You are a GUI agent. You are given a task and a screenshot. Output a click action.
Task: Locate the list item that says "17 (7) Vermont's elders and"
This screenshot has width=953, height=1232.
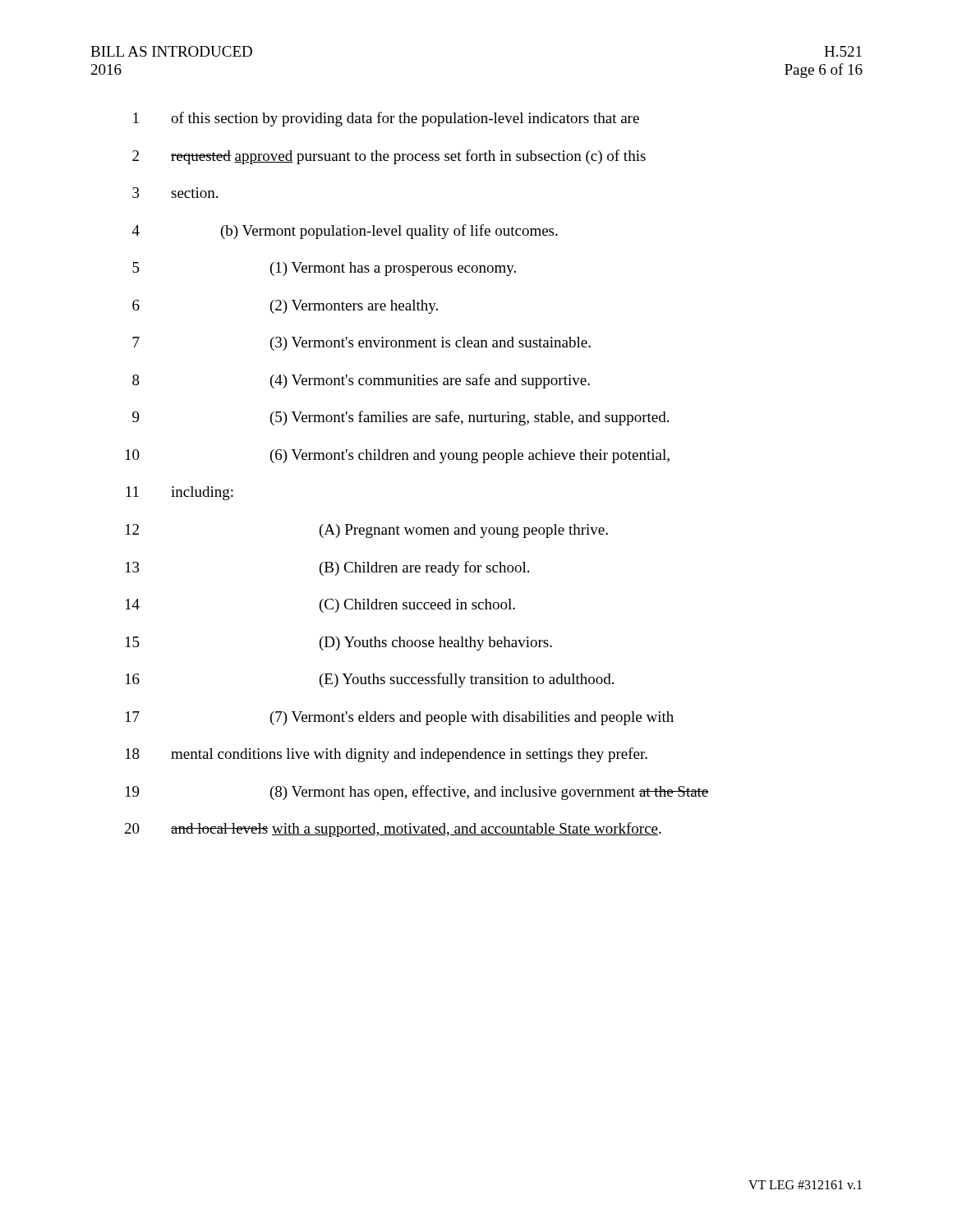[x=476, y=717]
